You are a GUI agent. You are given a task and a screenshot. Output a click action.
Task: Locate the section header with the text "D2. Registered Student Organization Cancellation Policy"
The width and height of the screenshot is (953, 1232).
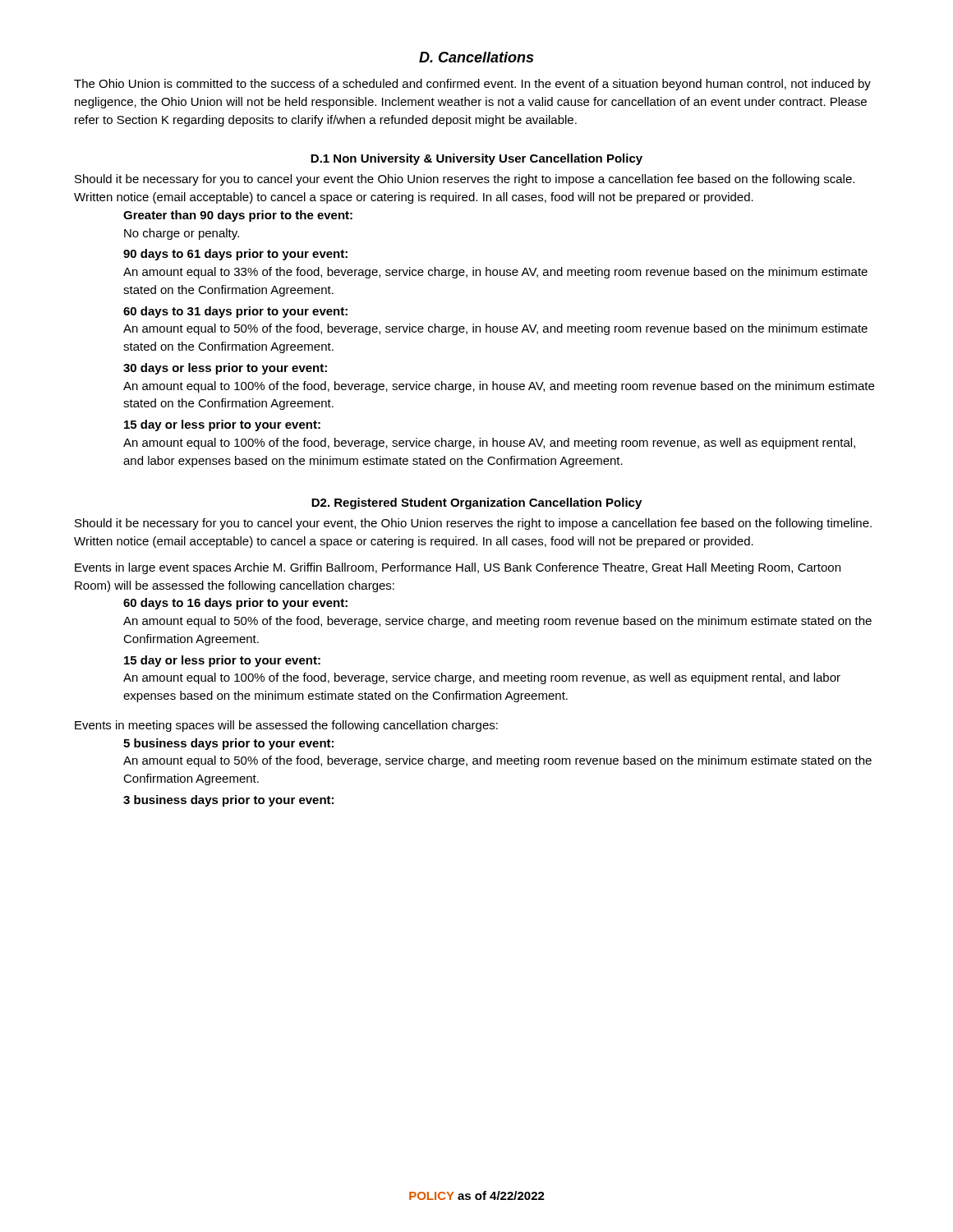coord(476,502)
